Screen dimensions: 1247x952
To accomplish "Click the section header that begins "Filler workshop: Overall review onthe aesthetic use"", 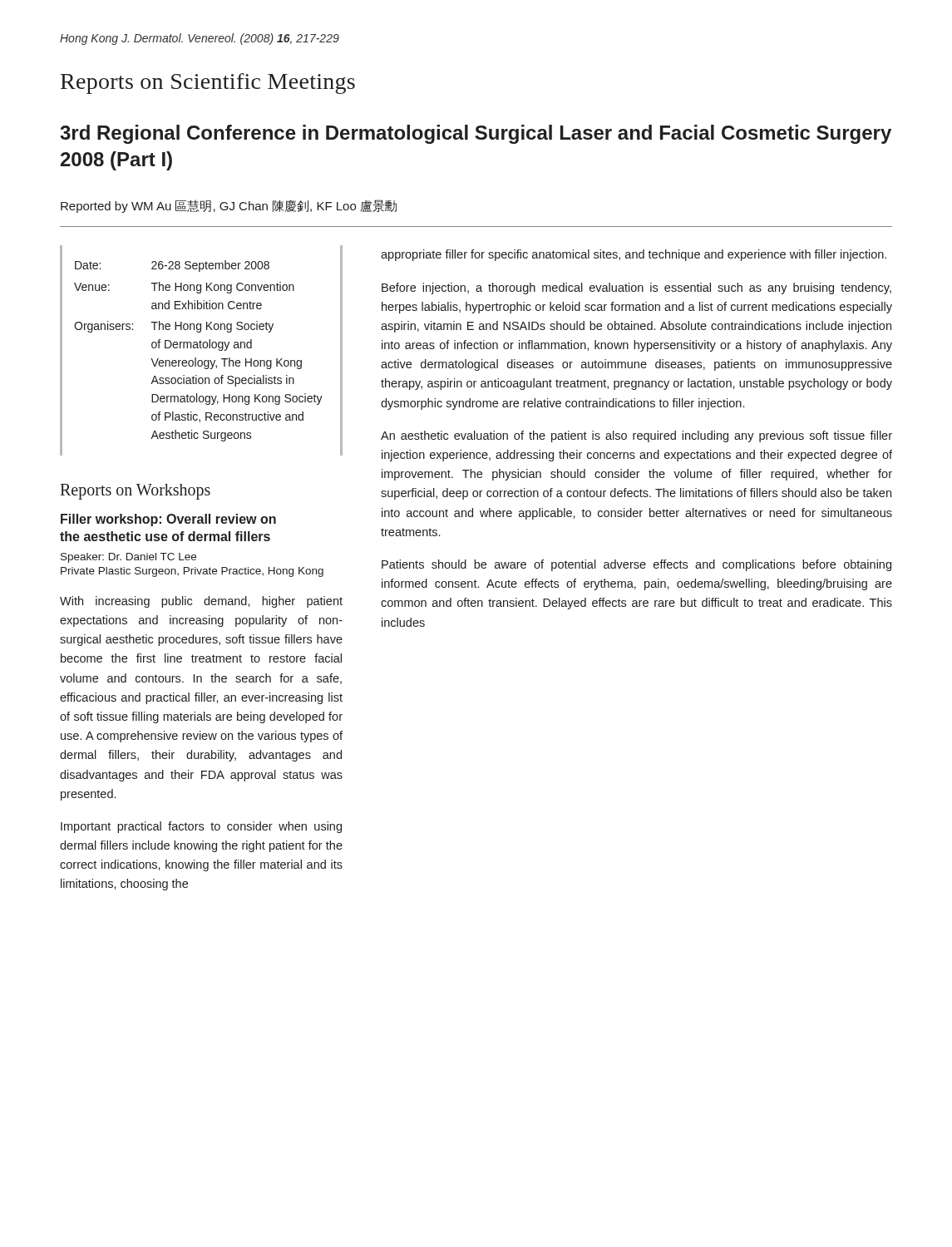I will tap(168, 528).
